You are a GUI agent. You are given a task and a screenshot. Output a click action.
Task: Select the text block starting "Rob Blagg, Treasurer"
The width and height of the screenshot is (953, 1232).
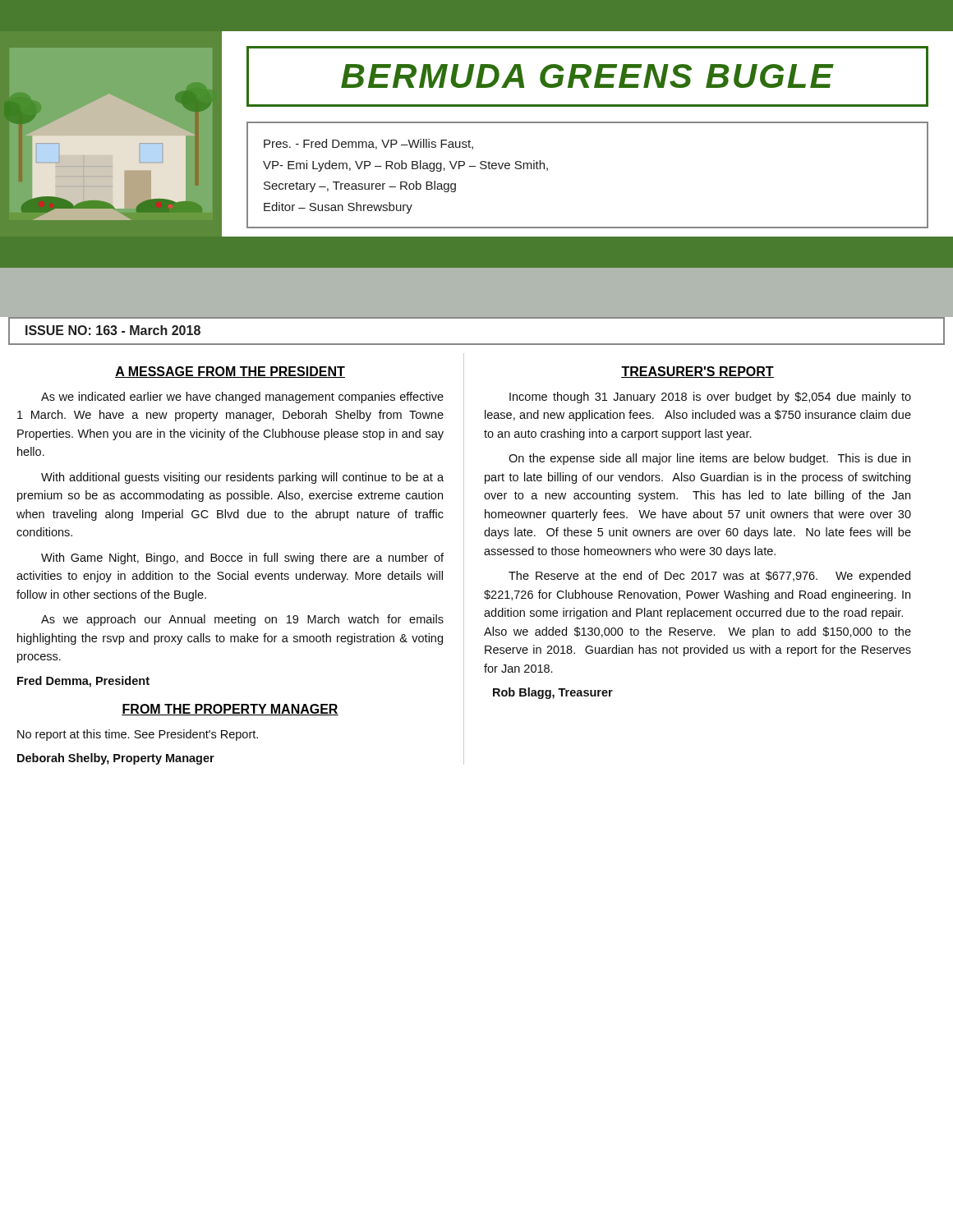552,692
